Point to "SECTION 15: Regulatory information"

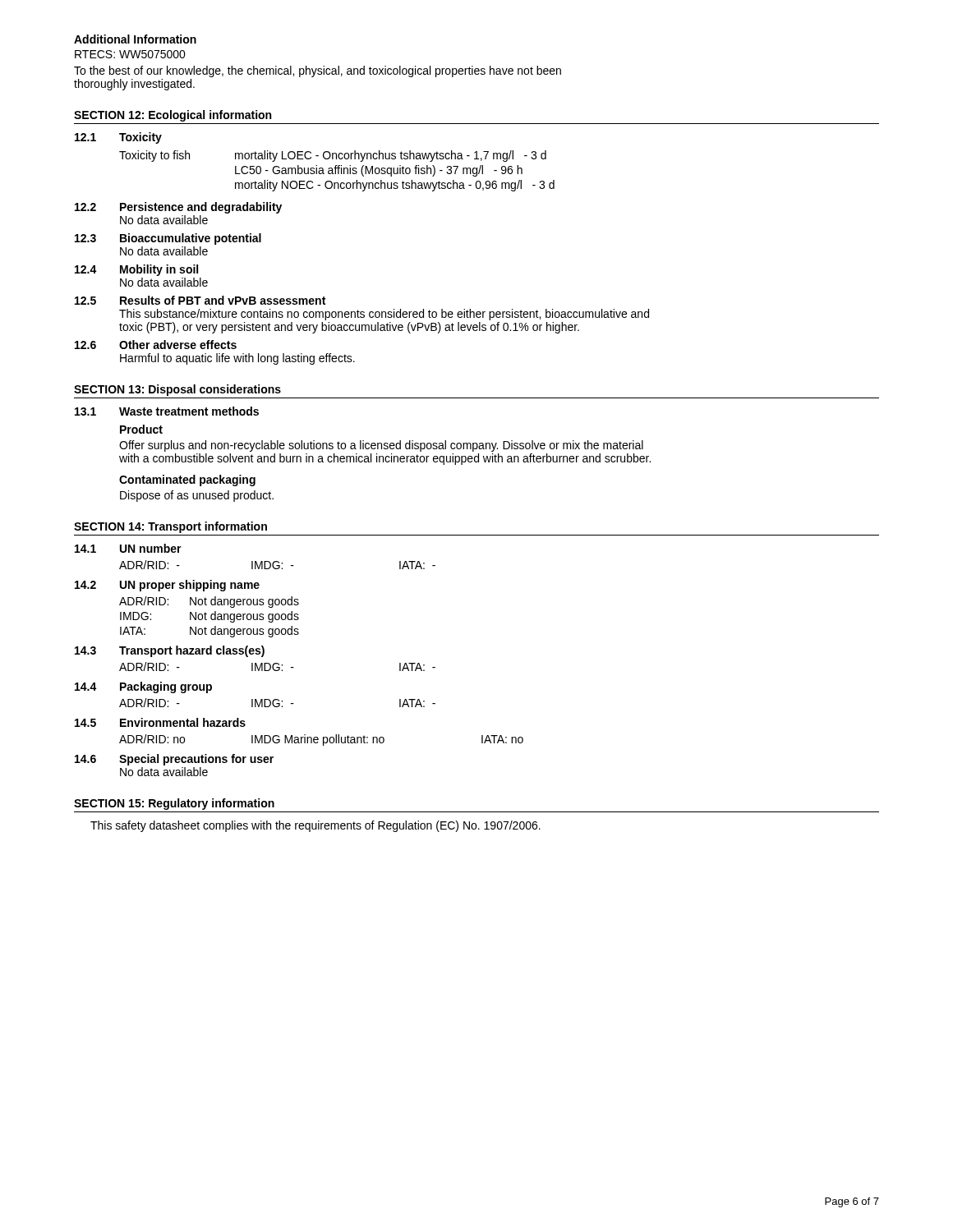[x=174, y=803]
